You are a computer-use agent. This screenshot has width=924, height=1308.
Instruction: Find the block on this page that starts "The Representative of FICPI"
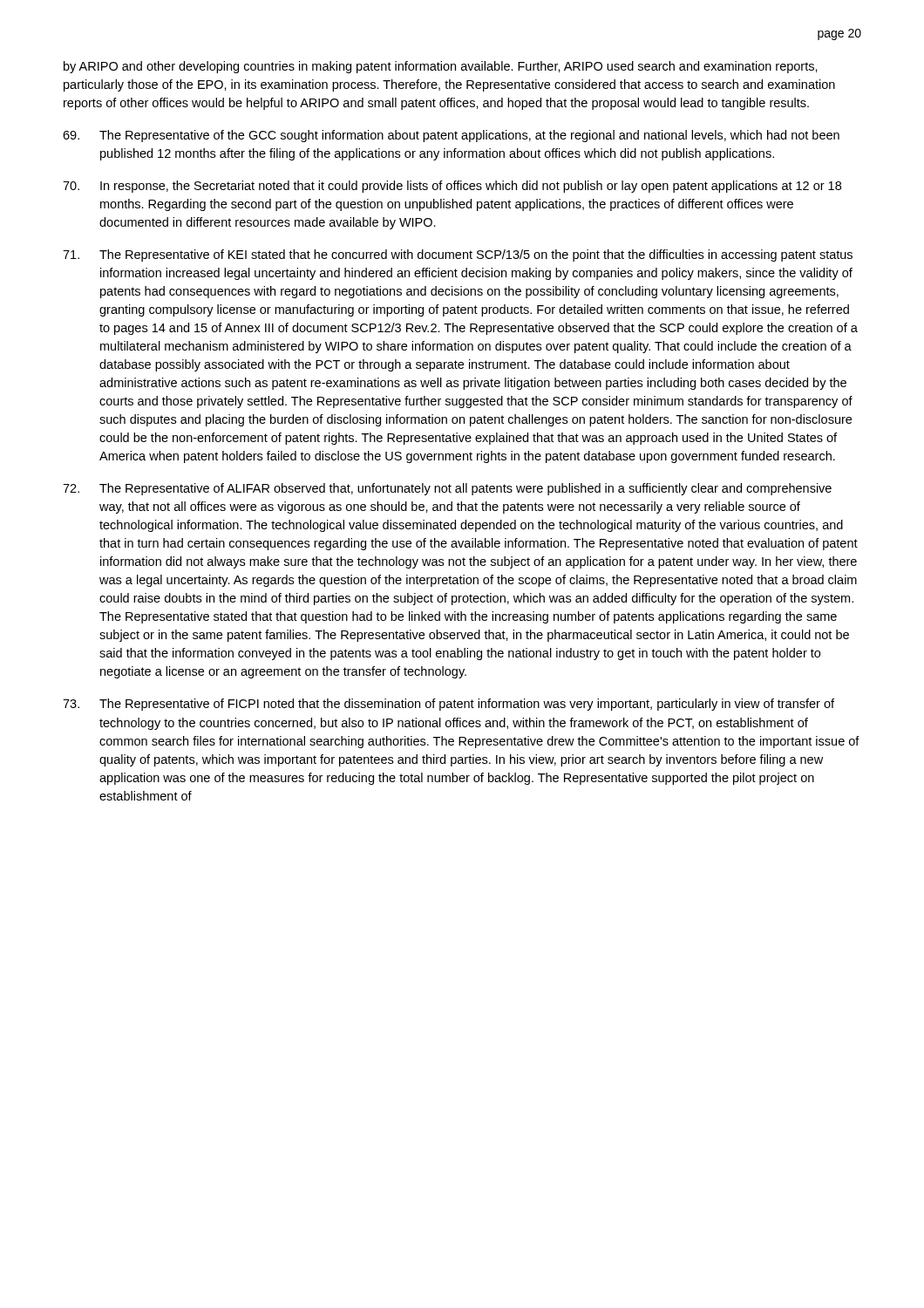(461, 750)
